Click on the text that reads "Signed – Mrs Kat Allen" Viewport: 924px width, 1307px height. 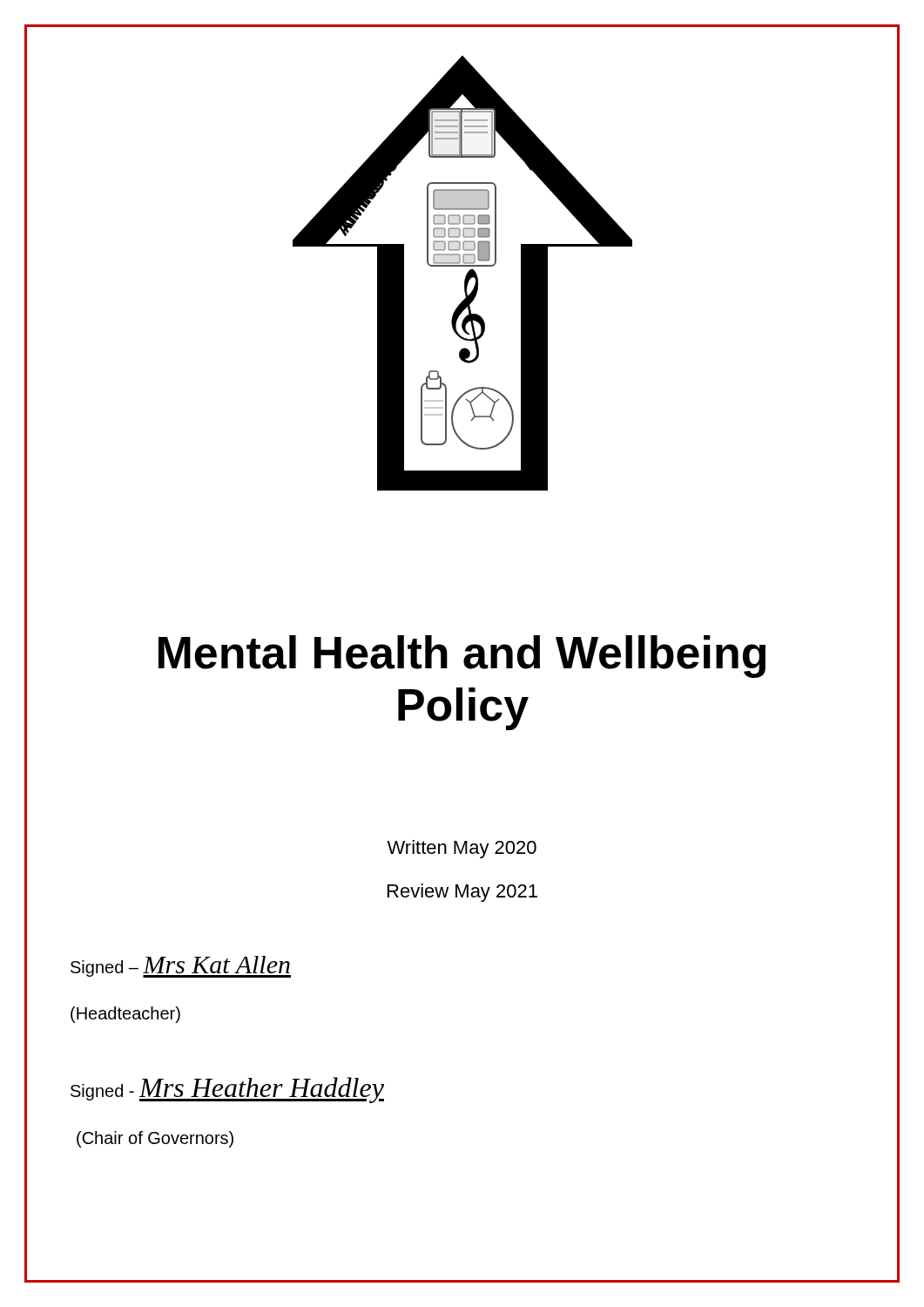pyautogui.click(x=180, y=964)
